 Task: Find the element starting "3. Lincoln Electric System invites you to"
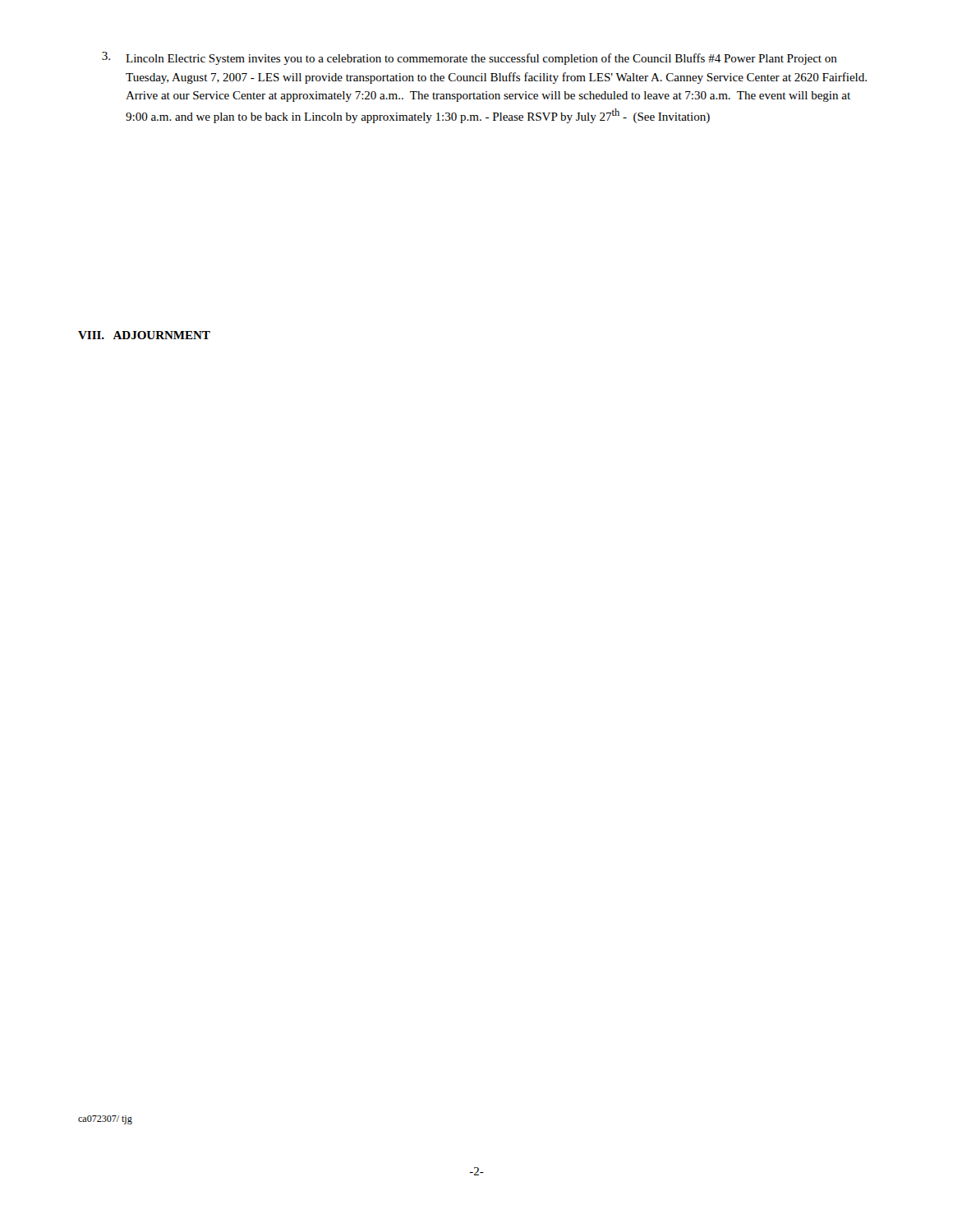[476, 87]
